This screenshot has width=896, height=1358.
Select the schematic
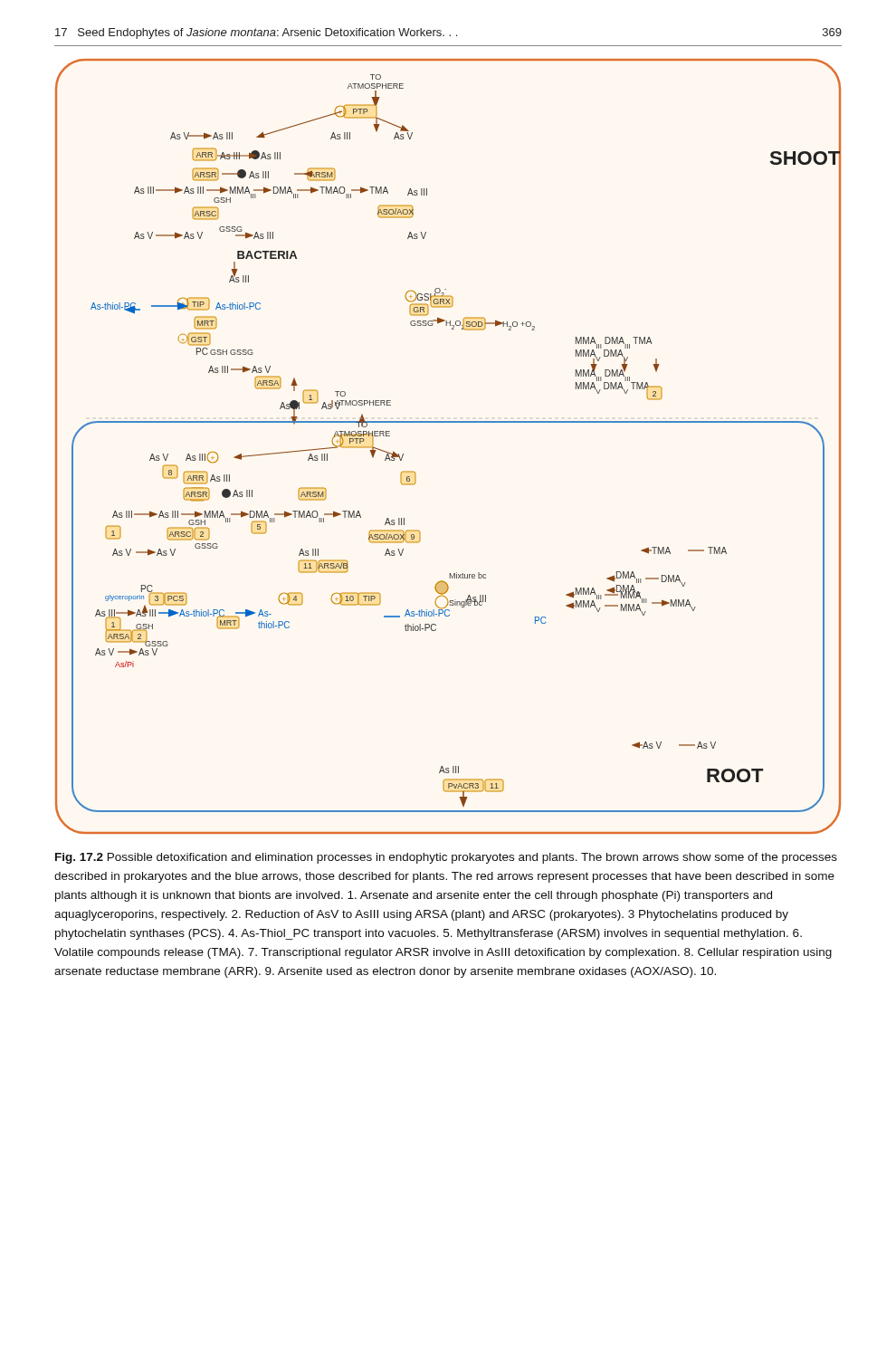coord(448,446)
